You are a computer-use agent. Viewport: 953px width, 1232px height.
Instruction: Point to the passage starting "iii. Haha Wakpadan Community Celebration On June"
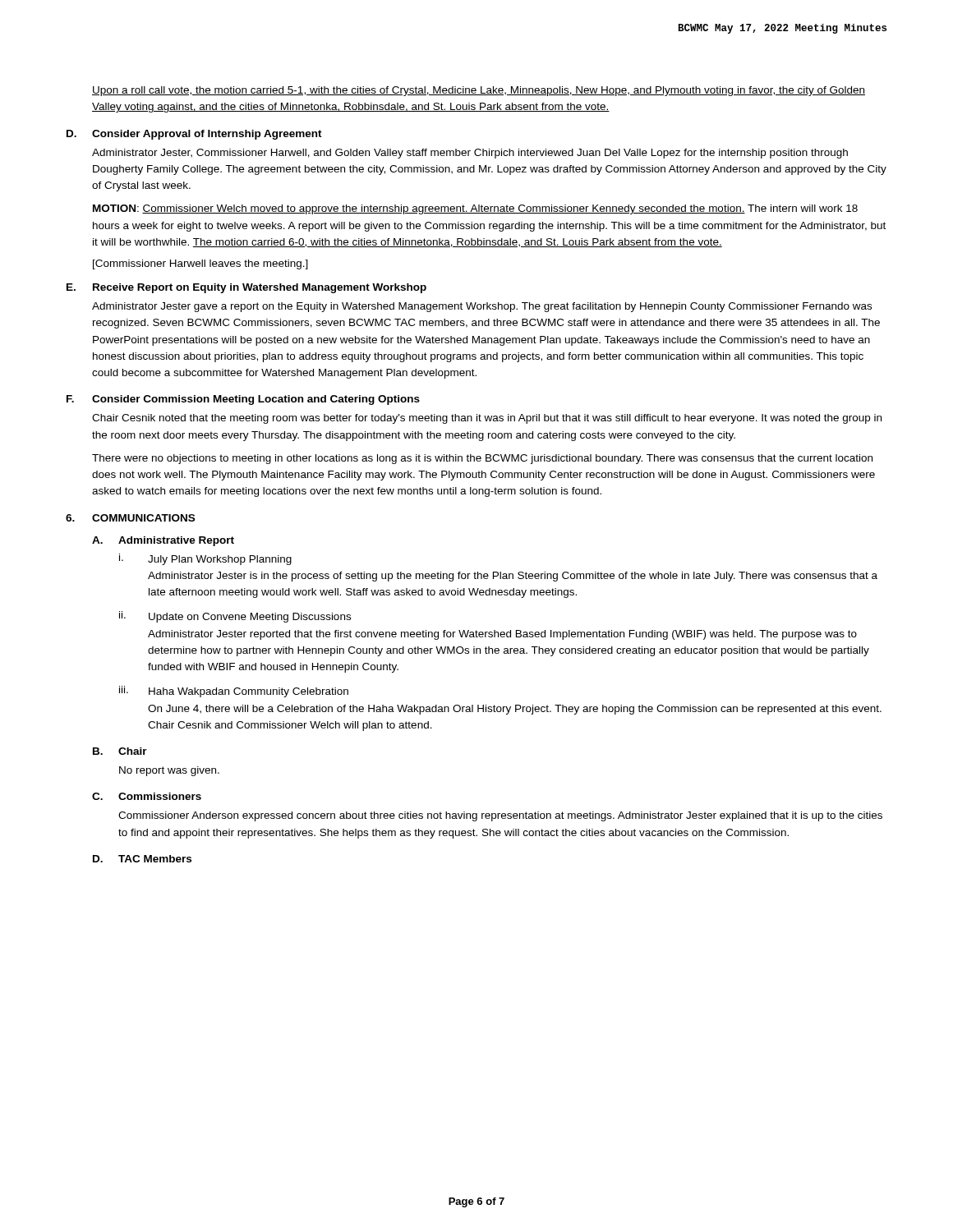[503, 708]
